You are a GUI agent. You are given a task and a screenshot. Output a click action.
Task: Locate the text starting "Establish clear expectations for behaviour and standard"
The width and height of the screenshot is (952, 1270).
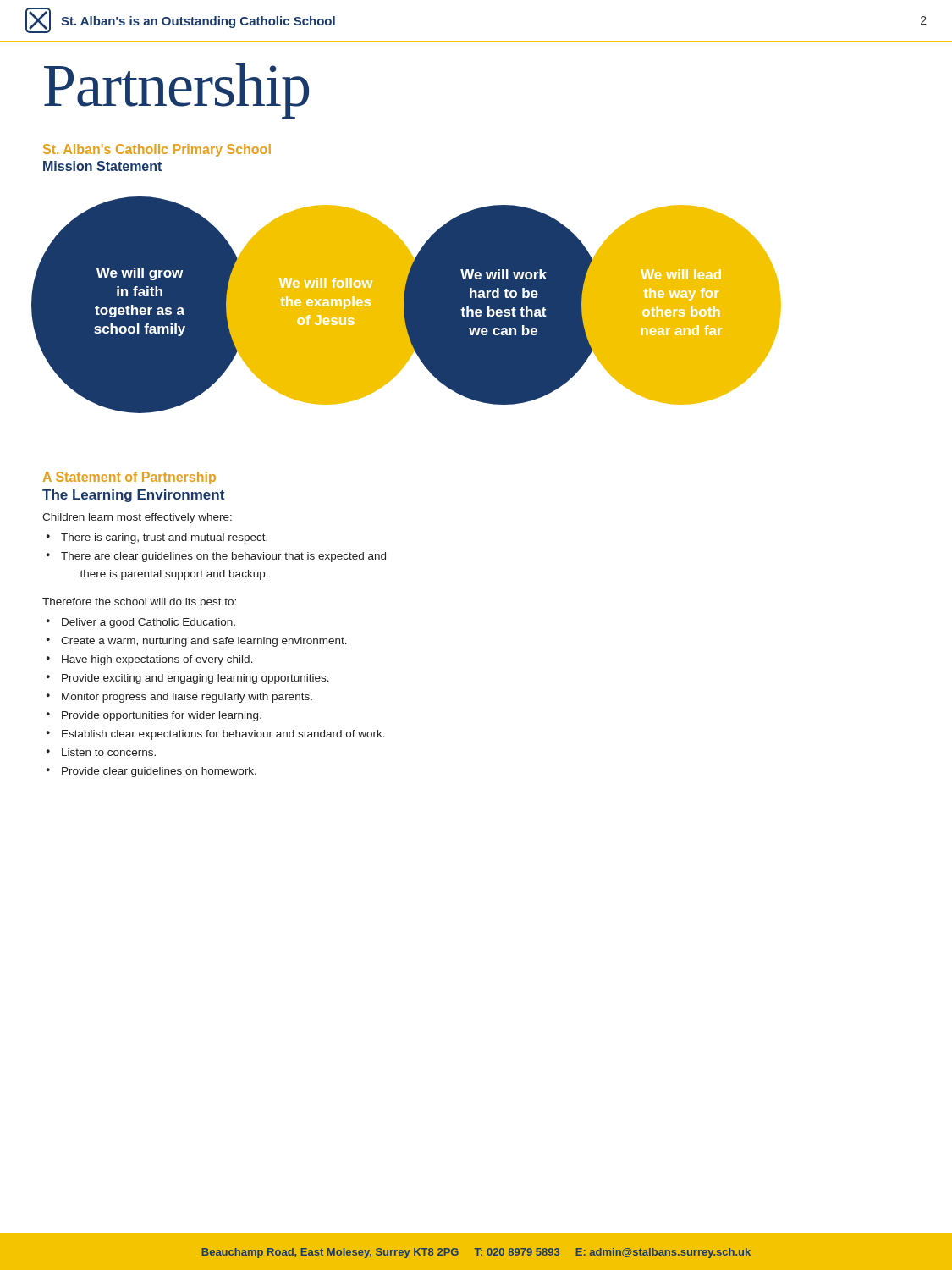click(x=223, y=733)
